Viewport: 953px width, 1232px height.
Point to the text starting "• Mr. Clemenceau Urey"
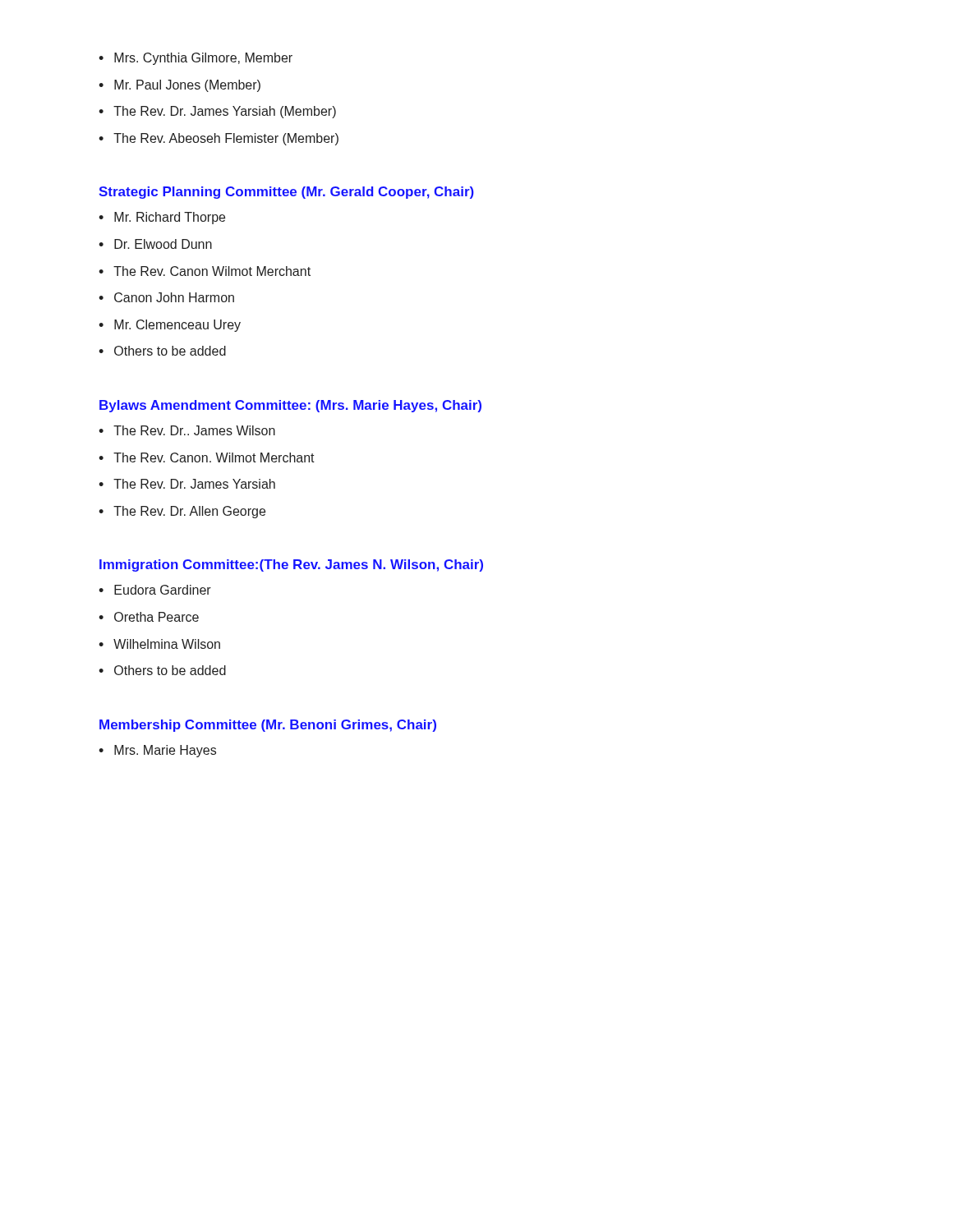coord(170,325)
